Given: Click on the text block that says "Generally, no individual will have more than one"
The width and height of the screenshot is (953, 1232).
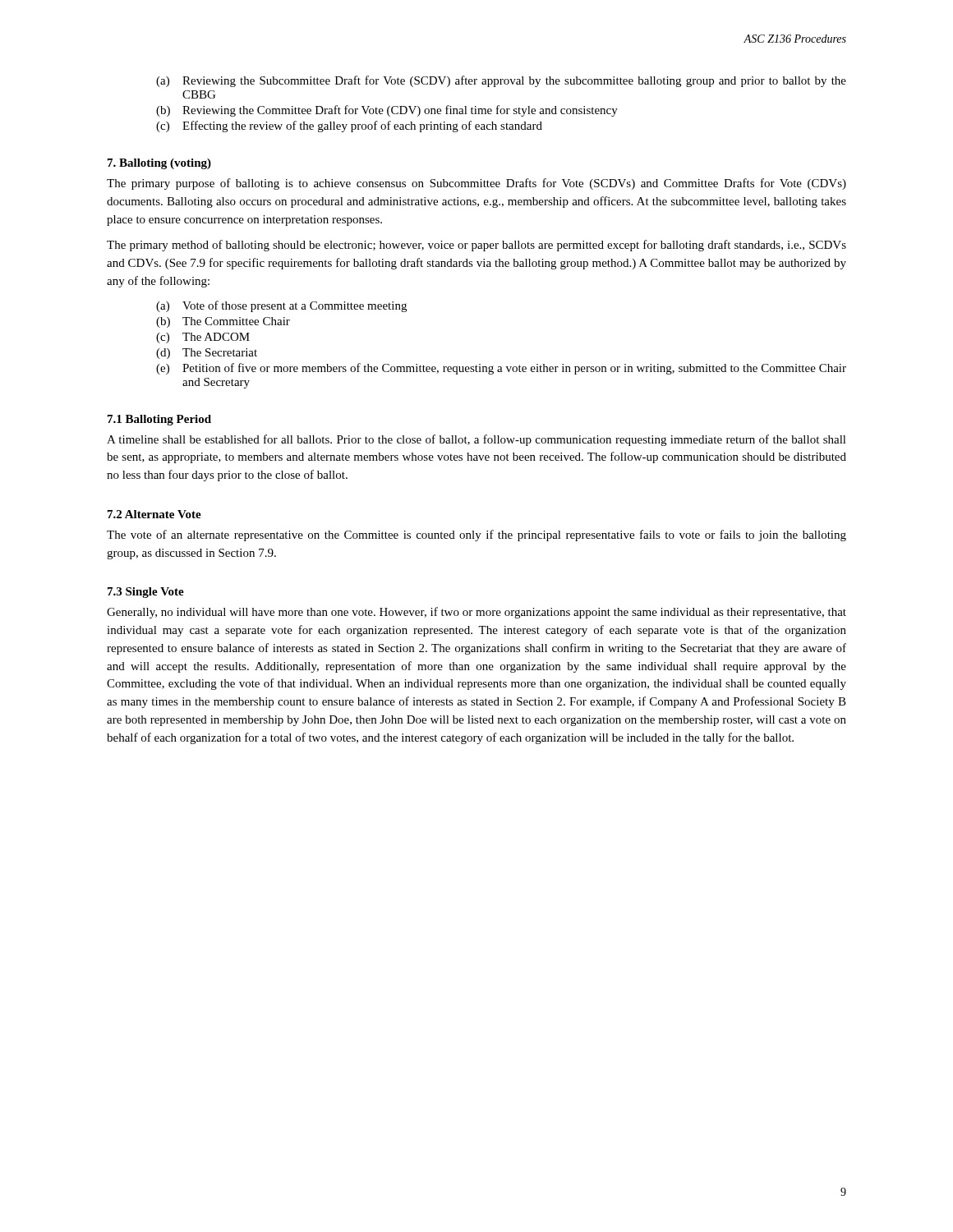Looking at the screenshot, I should tap(476, 675).
